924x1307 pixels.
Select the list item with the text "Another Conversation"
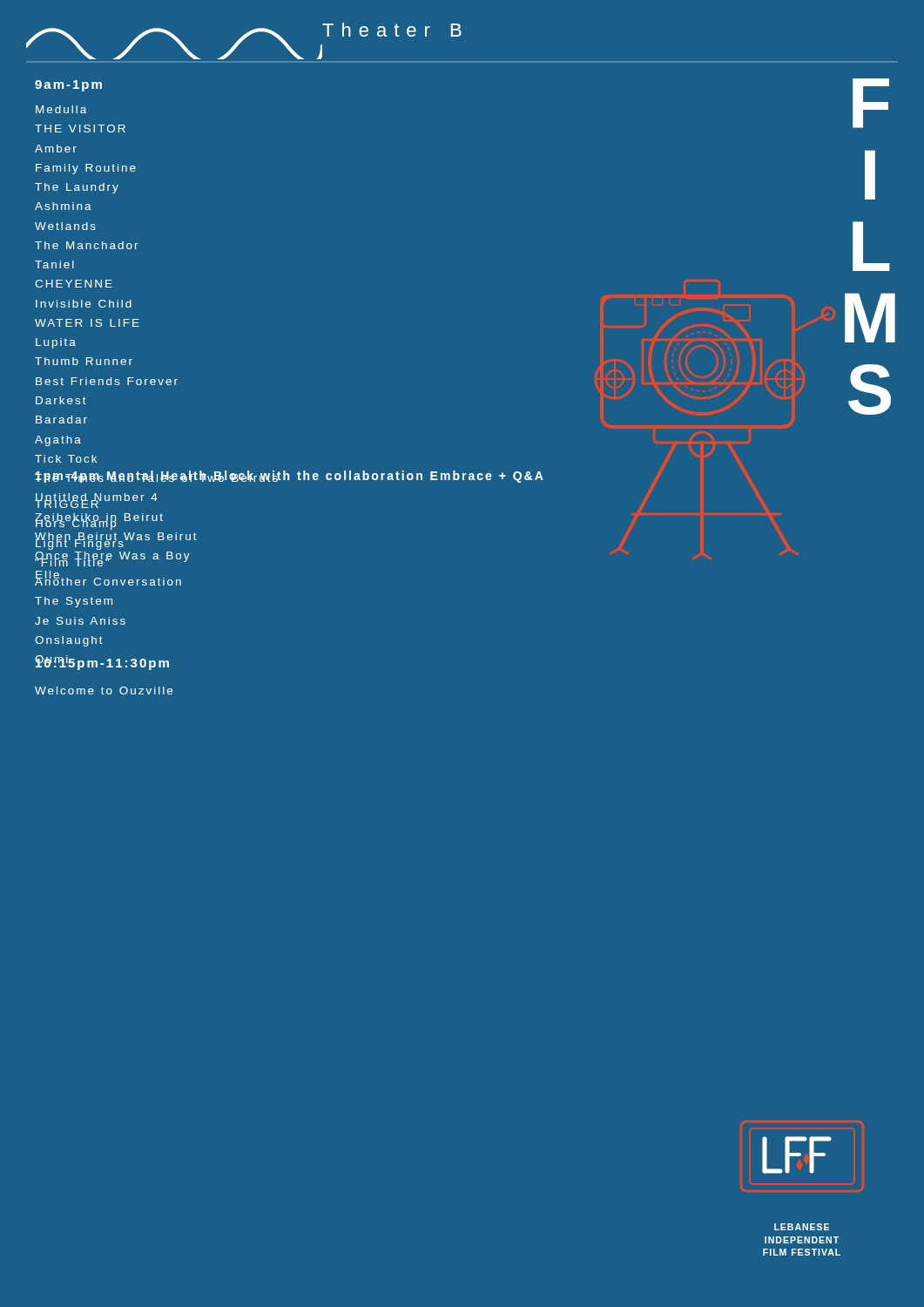coord(109,582)
